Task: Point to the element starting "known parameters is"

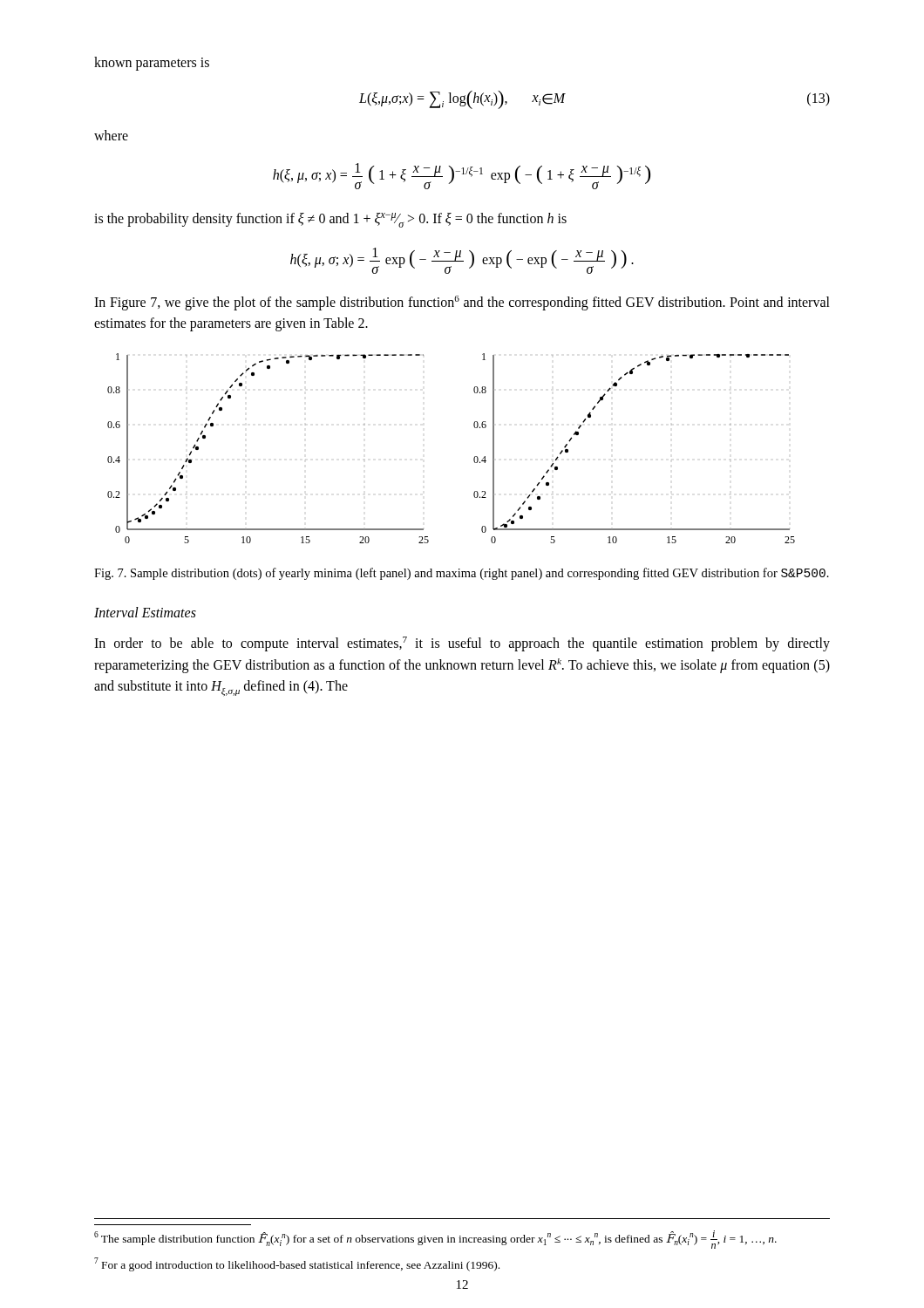Action: [x=152, y=64]
